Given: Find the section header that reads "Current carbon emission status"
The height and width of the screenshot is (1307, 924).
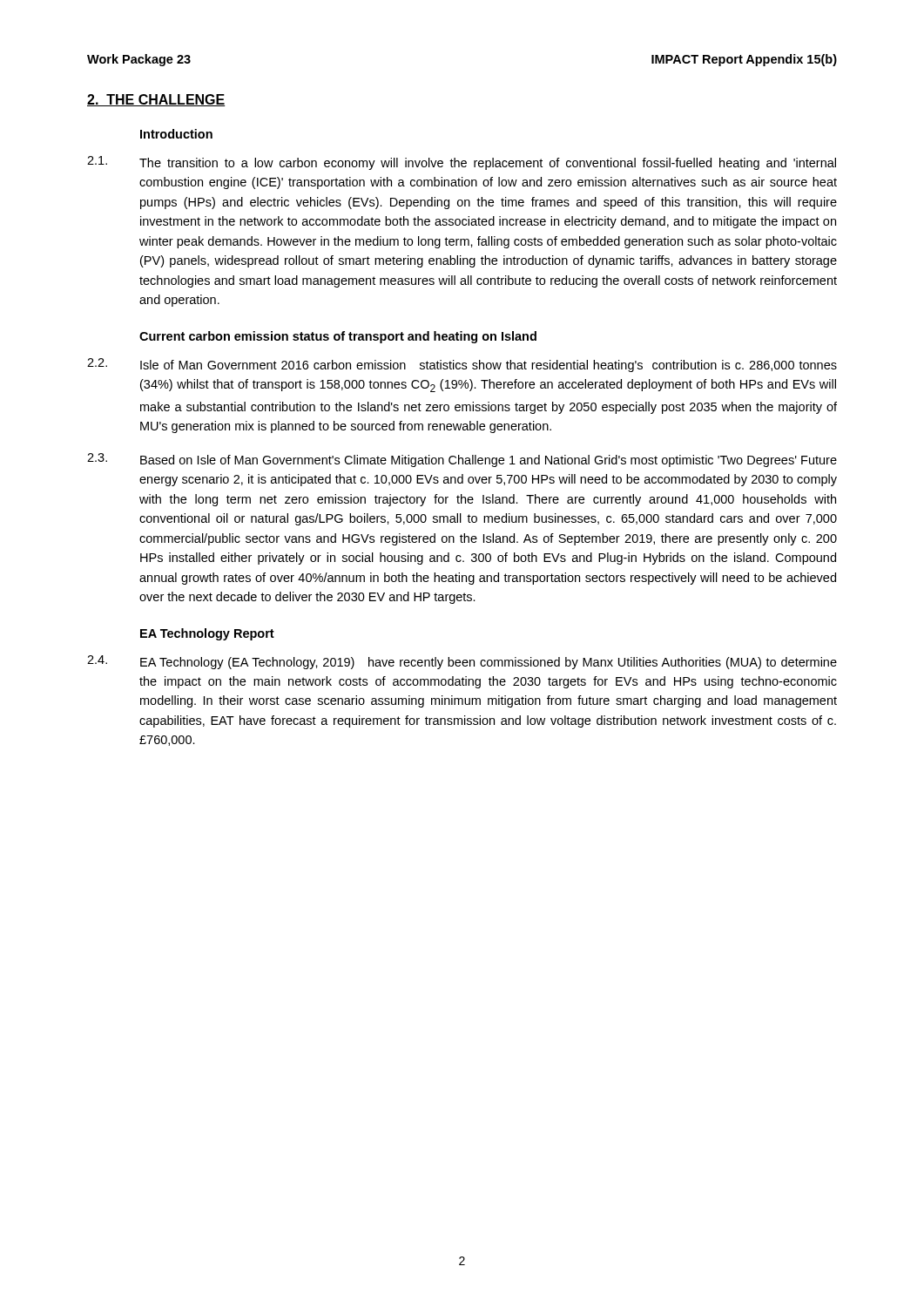Looking at the screenshot, I should pos(338,336).
